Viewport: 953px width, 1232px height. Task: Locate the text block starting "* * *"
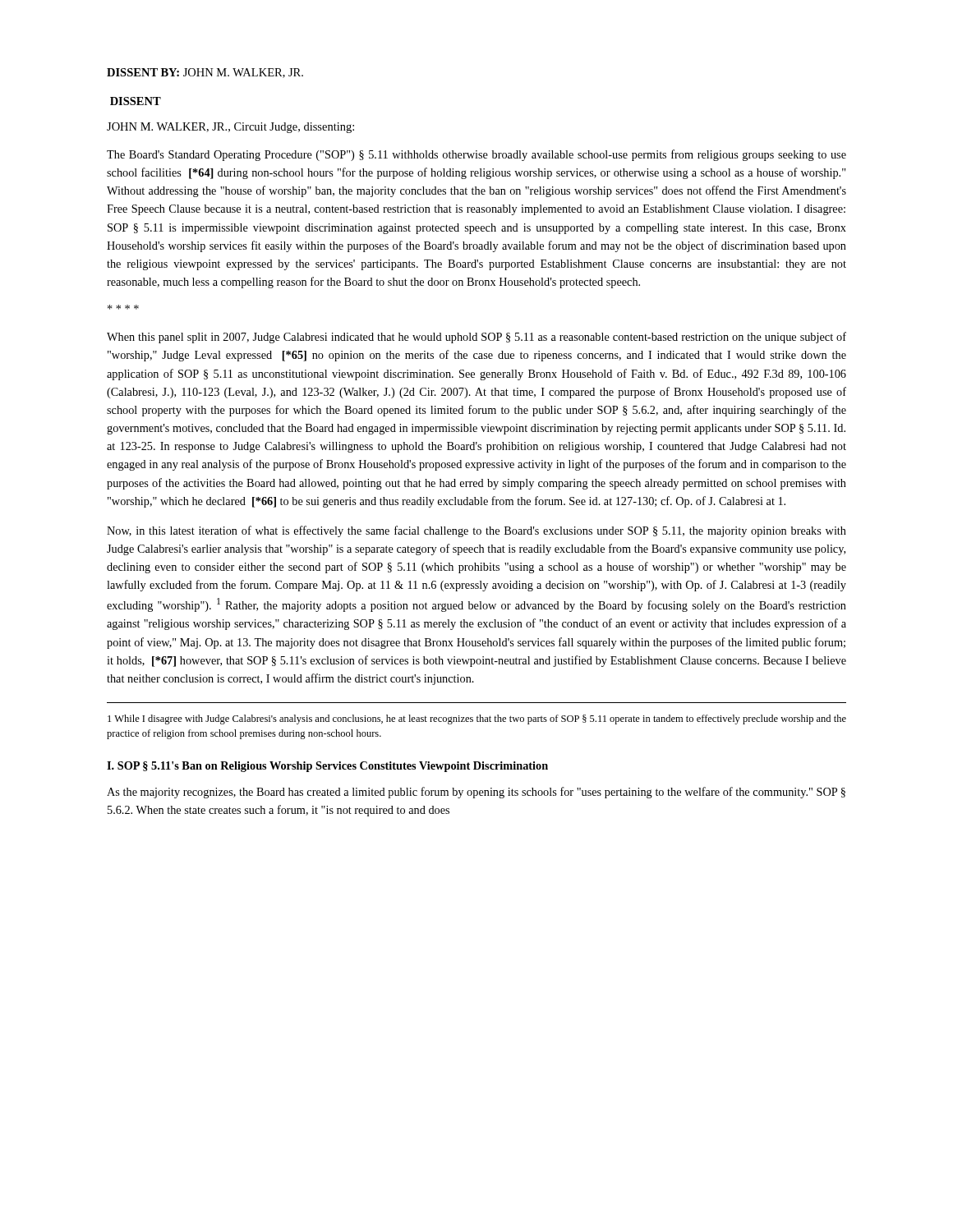123,309
